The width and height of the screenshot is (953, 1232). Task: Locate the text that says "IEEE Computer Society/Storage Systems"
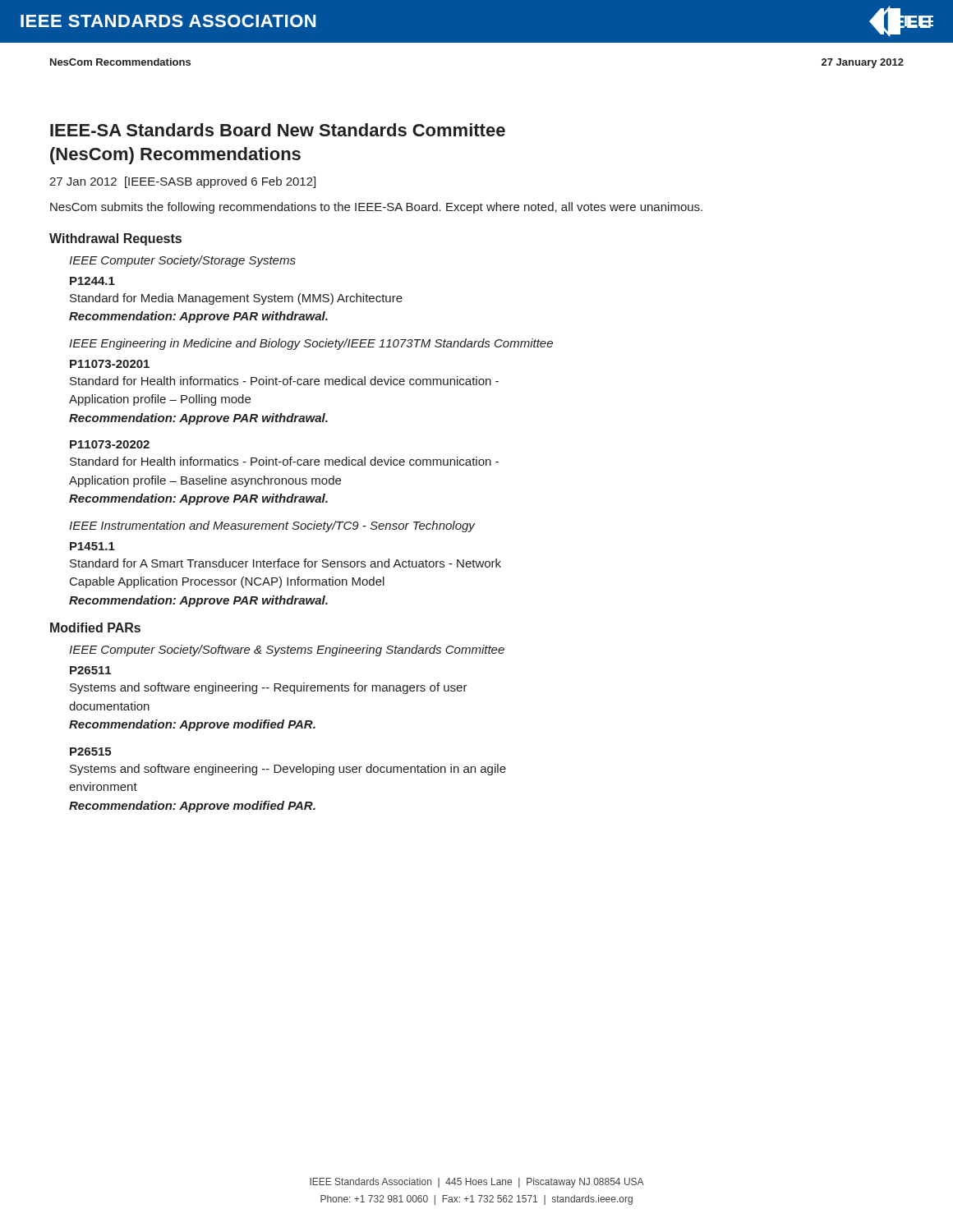click(182, 260)
